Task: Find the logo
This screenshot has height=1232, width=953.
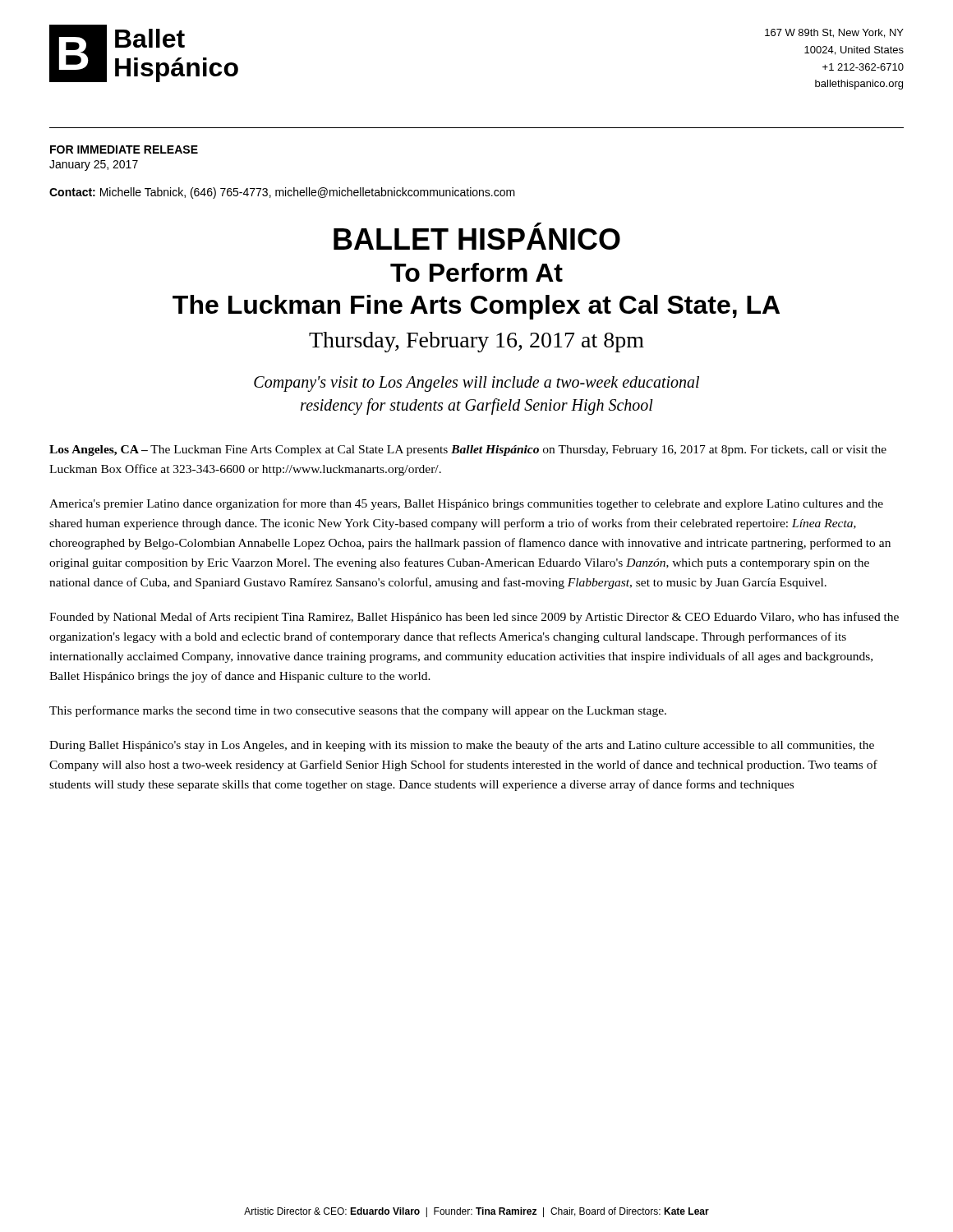Action: [x=144, y=54]
